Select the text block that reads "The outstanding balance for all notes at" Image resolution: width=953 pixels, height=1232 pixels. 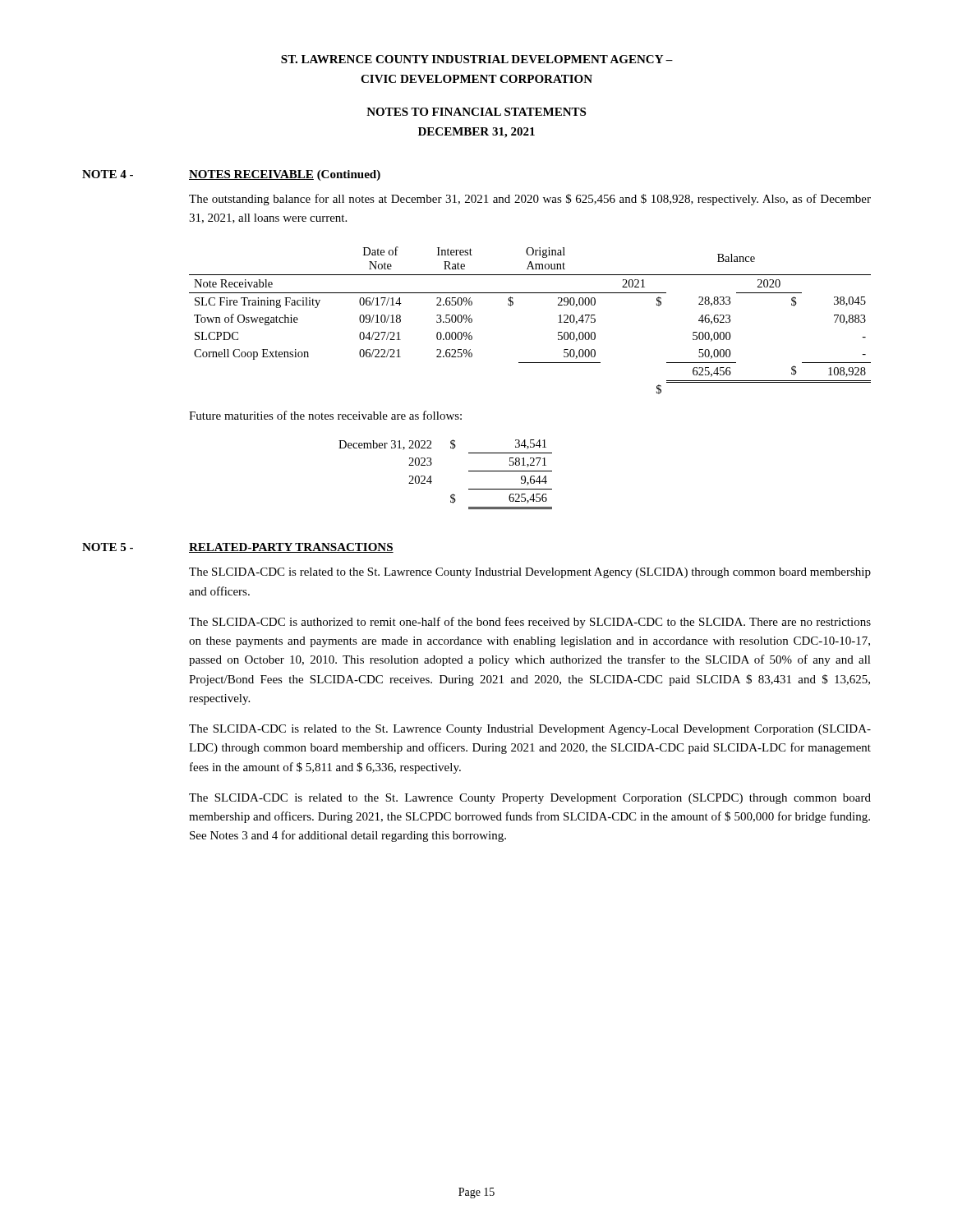530,208
